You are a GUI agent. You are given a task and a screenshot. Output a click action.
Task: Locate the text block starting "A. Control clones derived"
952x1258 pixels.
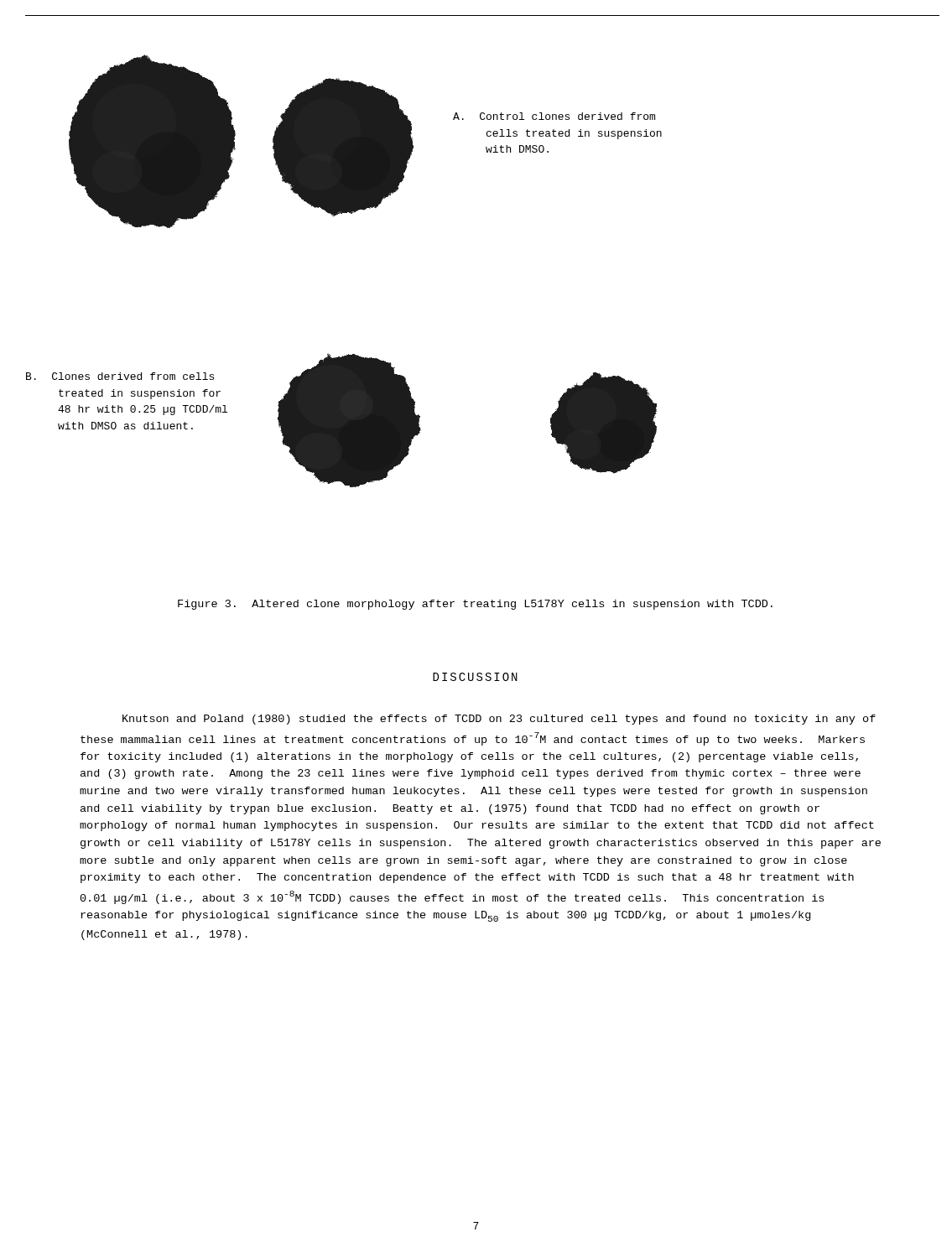point(558,133)
